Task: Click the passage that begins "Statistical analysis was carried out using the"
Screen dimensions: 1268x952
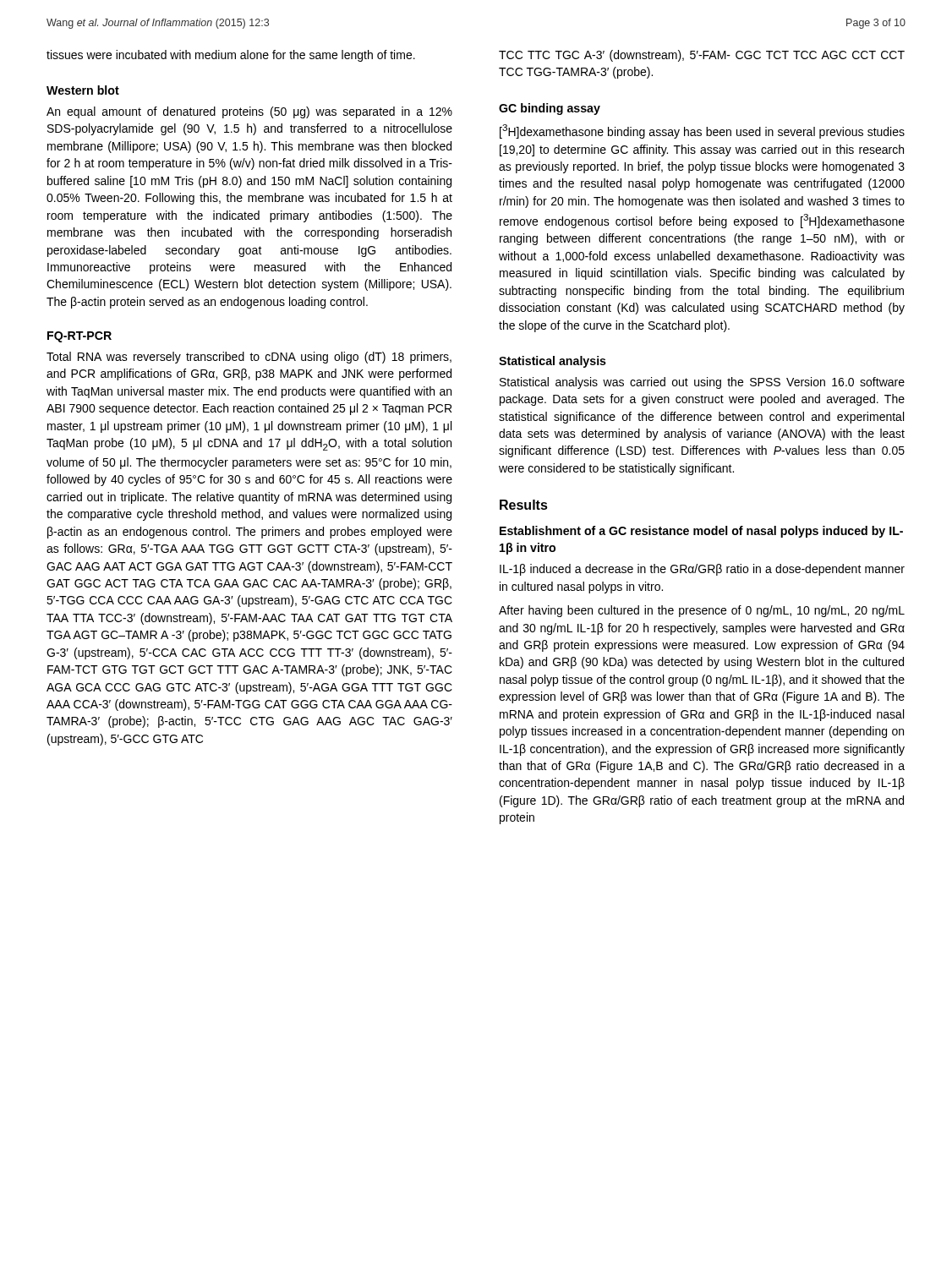Action: coord(702,425)
